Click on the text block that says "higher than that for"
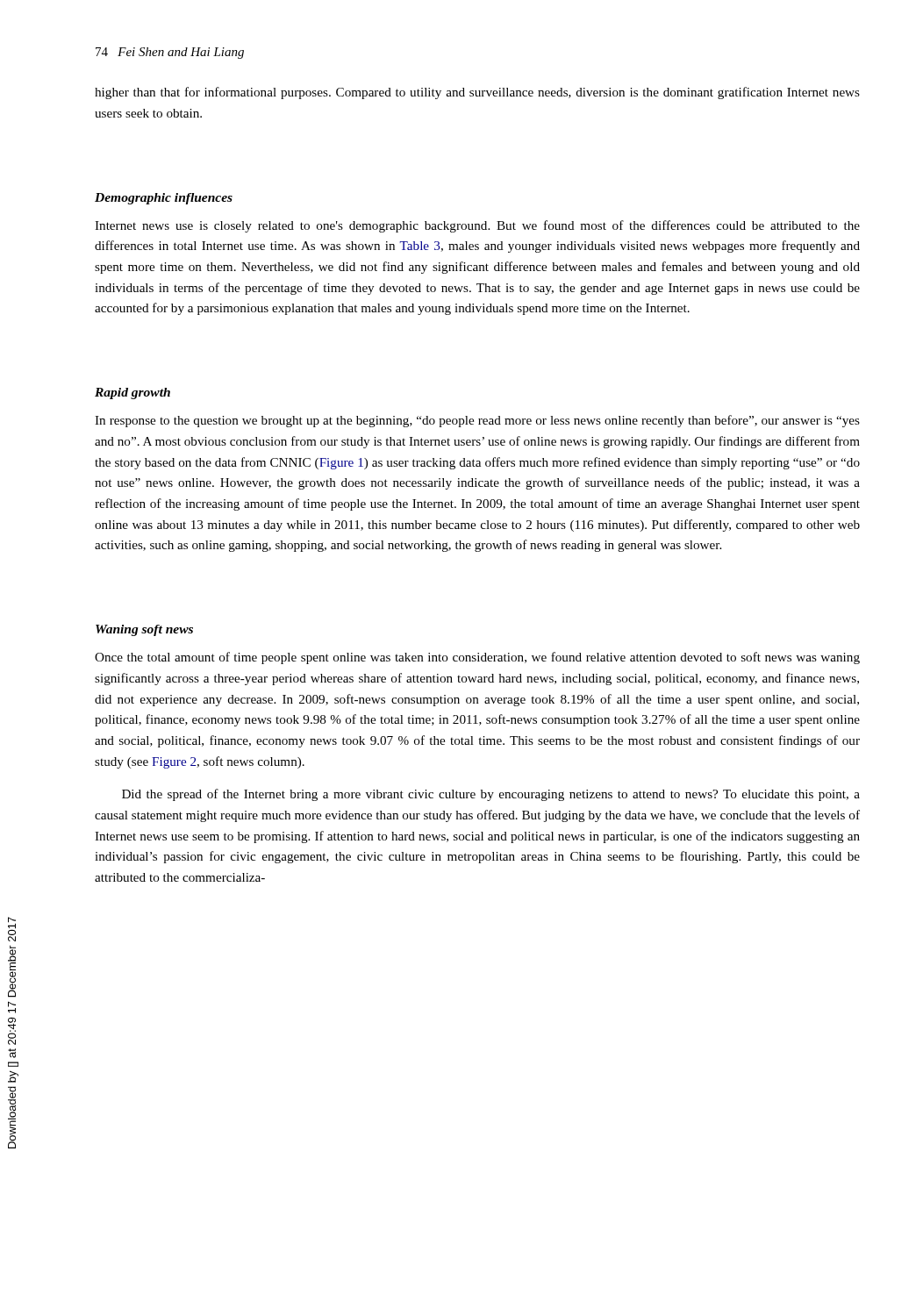Viewport: 923px width, 1316px height. [477, 102]
